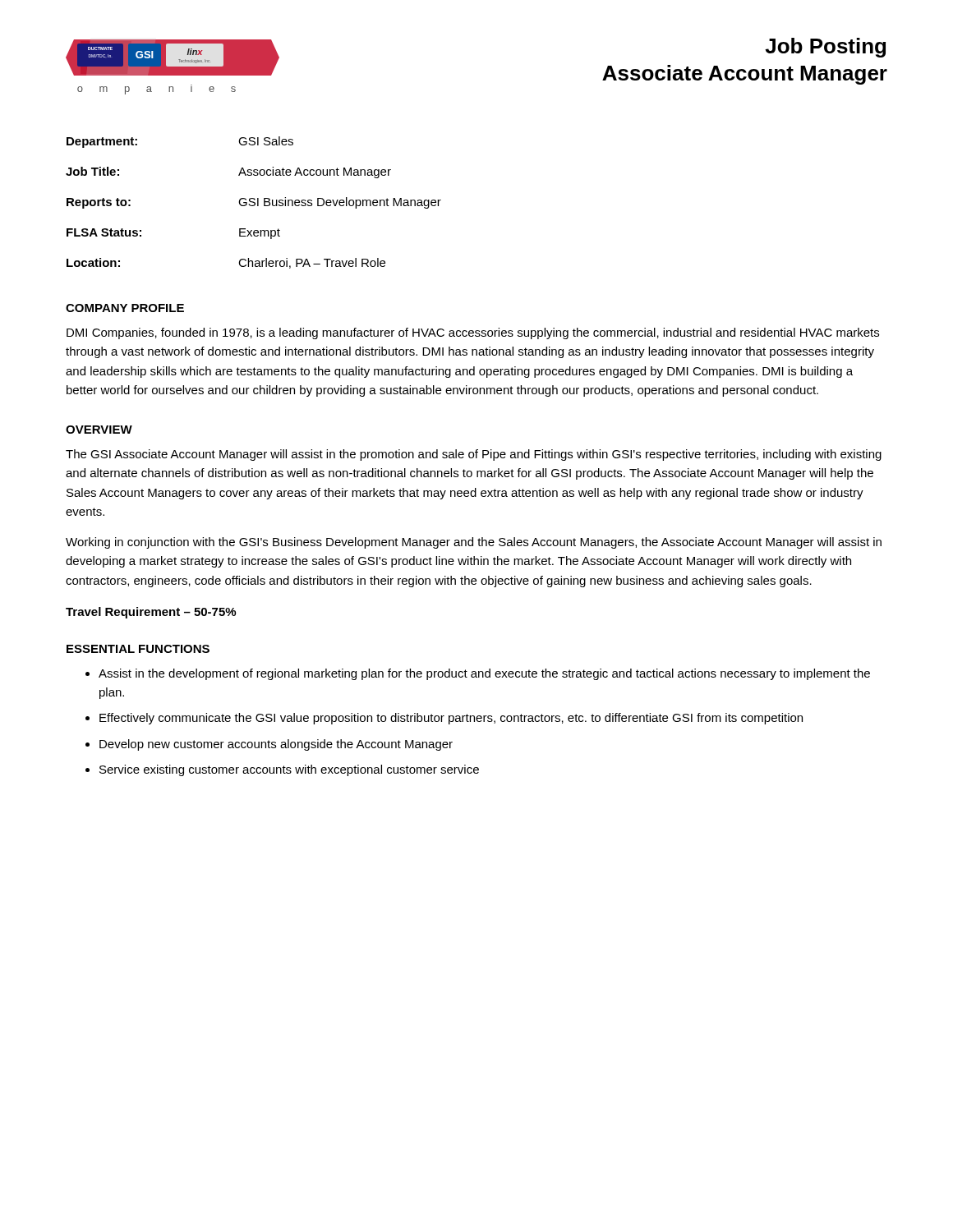953x1232 pixels.
Task: Select the logo
Action: click(x=181, y=68)
